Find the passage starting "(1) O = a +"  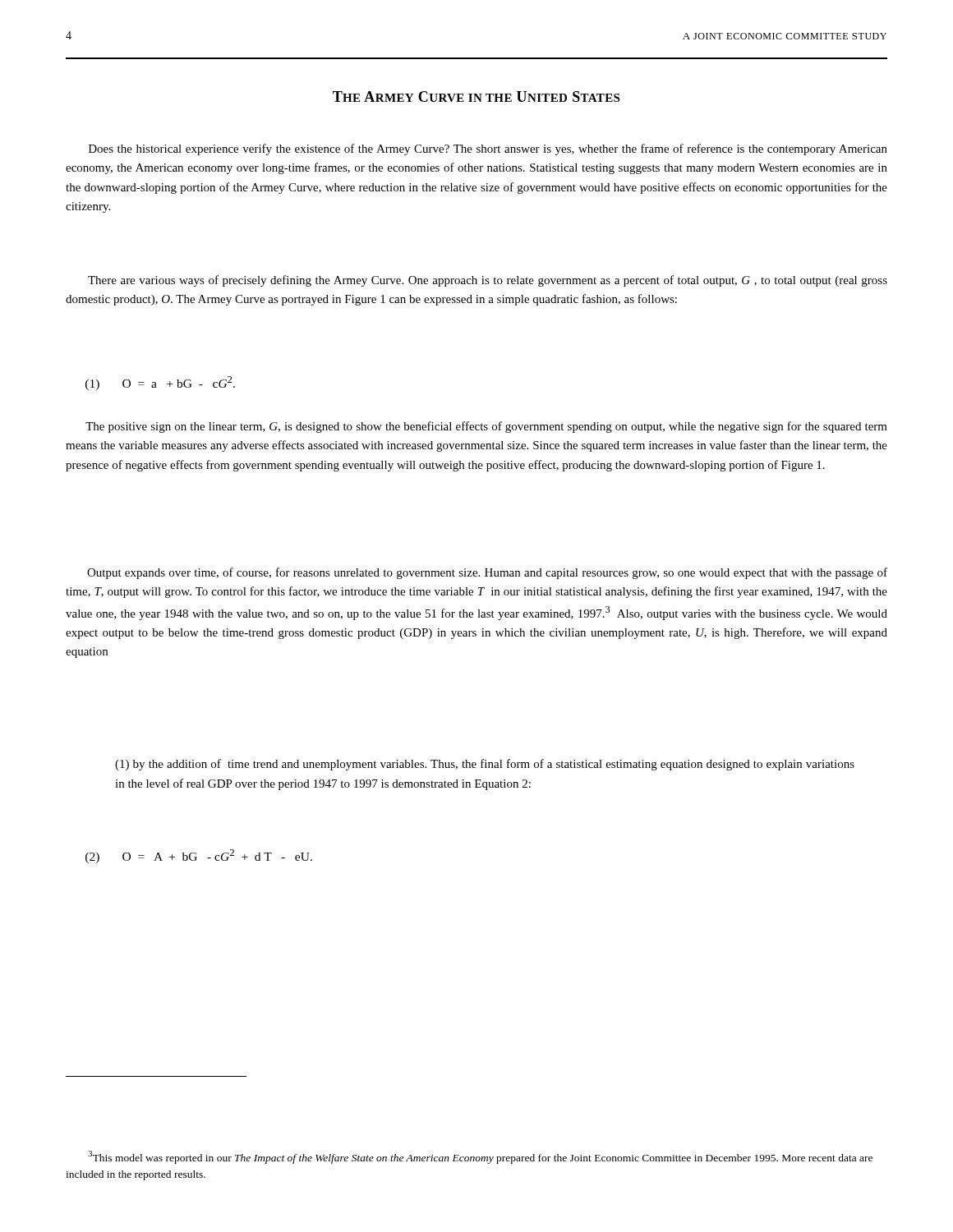point(151,382)
